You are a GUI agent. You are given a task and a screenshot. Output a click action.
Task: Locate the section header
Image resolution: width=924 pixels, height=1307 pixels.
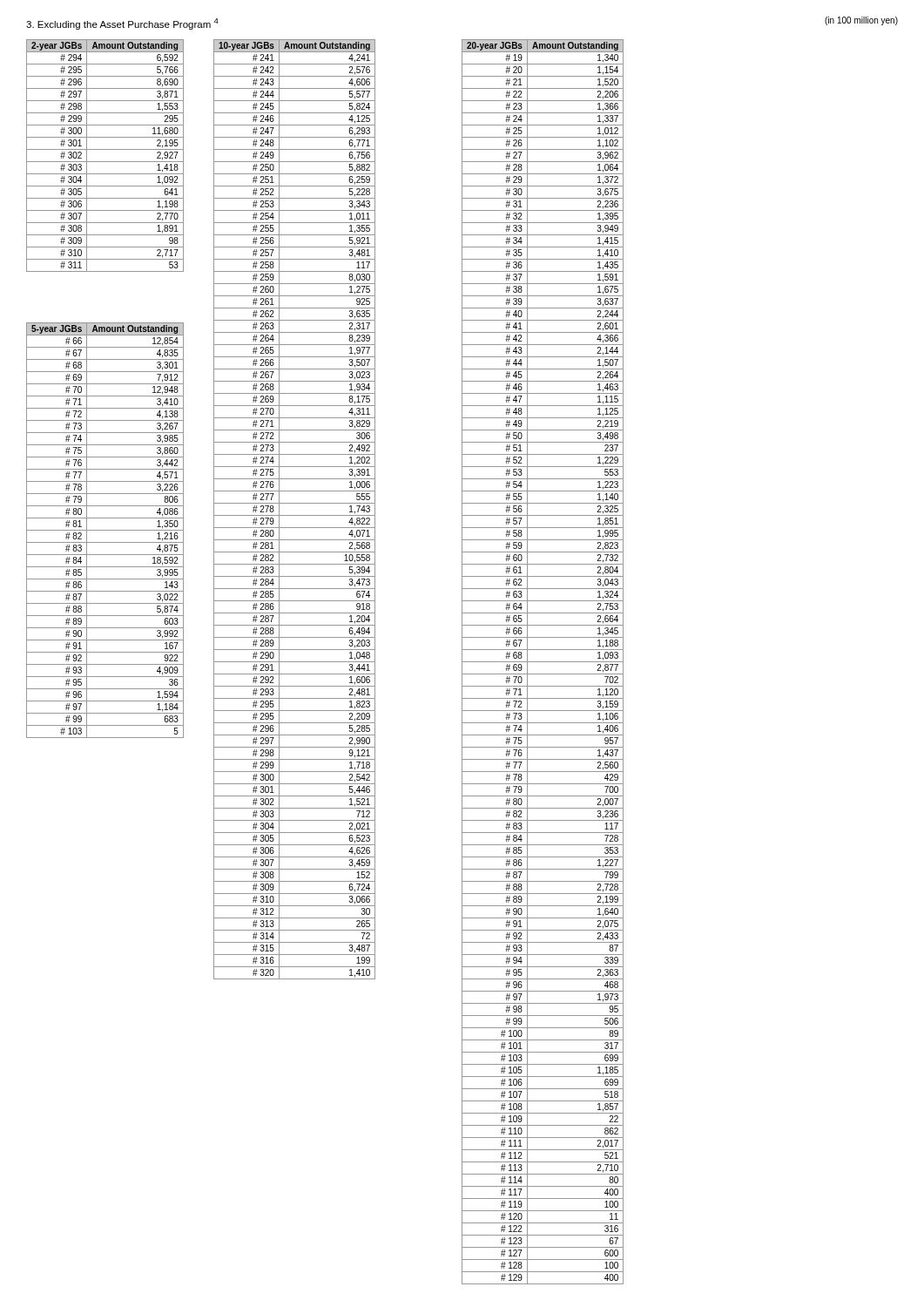point(122,23)
